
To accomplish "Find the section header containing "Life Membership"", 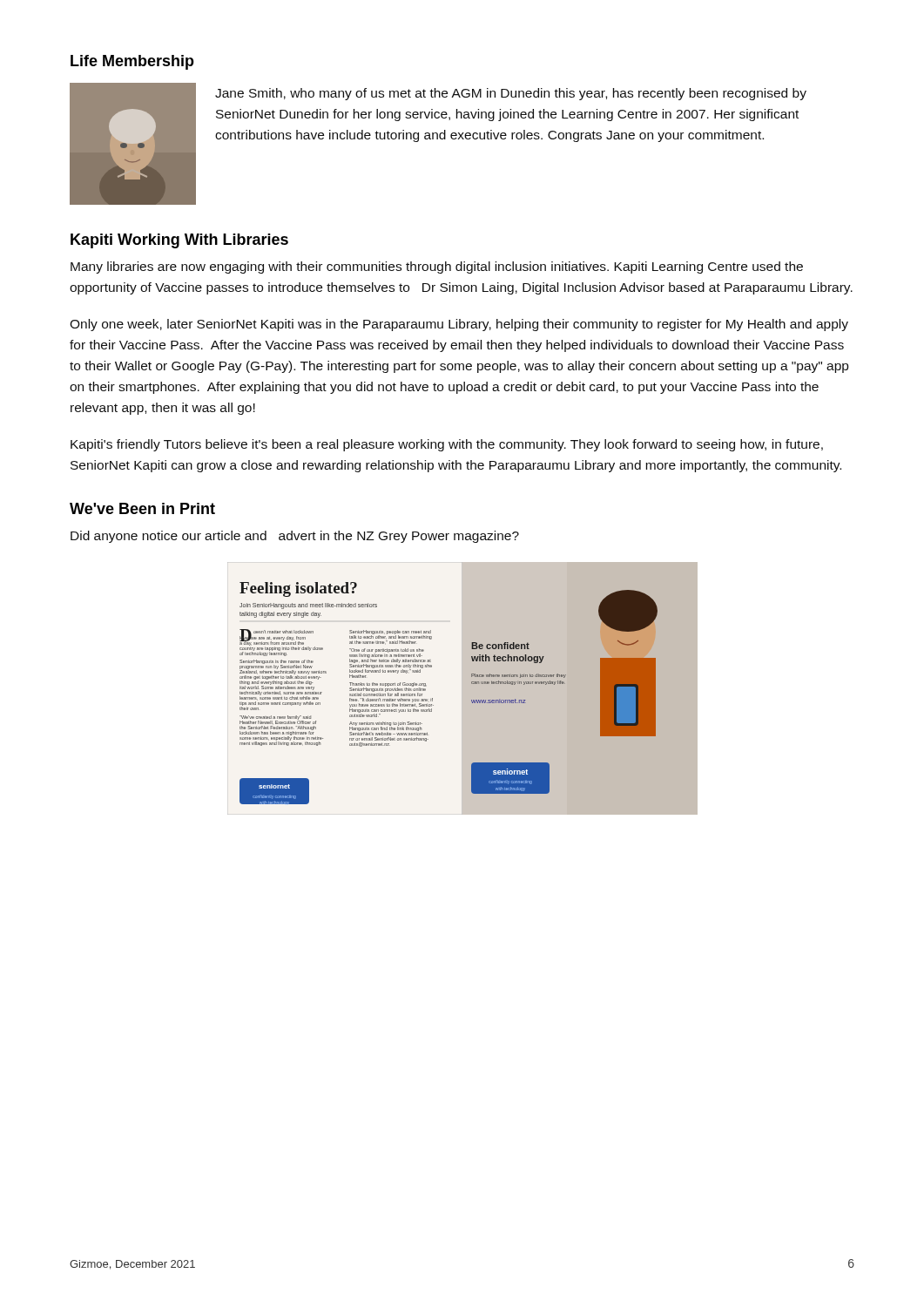I will pyautogui.click(x=132, y=61).
